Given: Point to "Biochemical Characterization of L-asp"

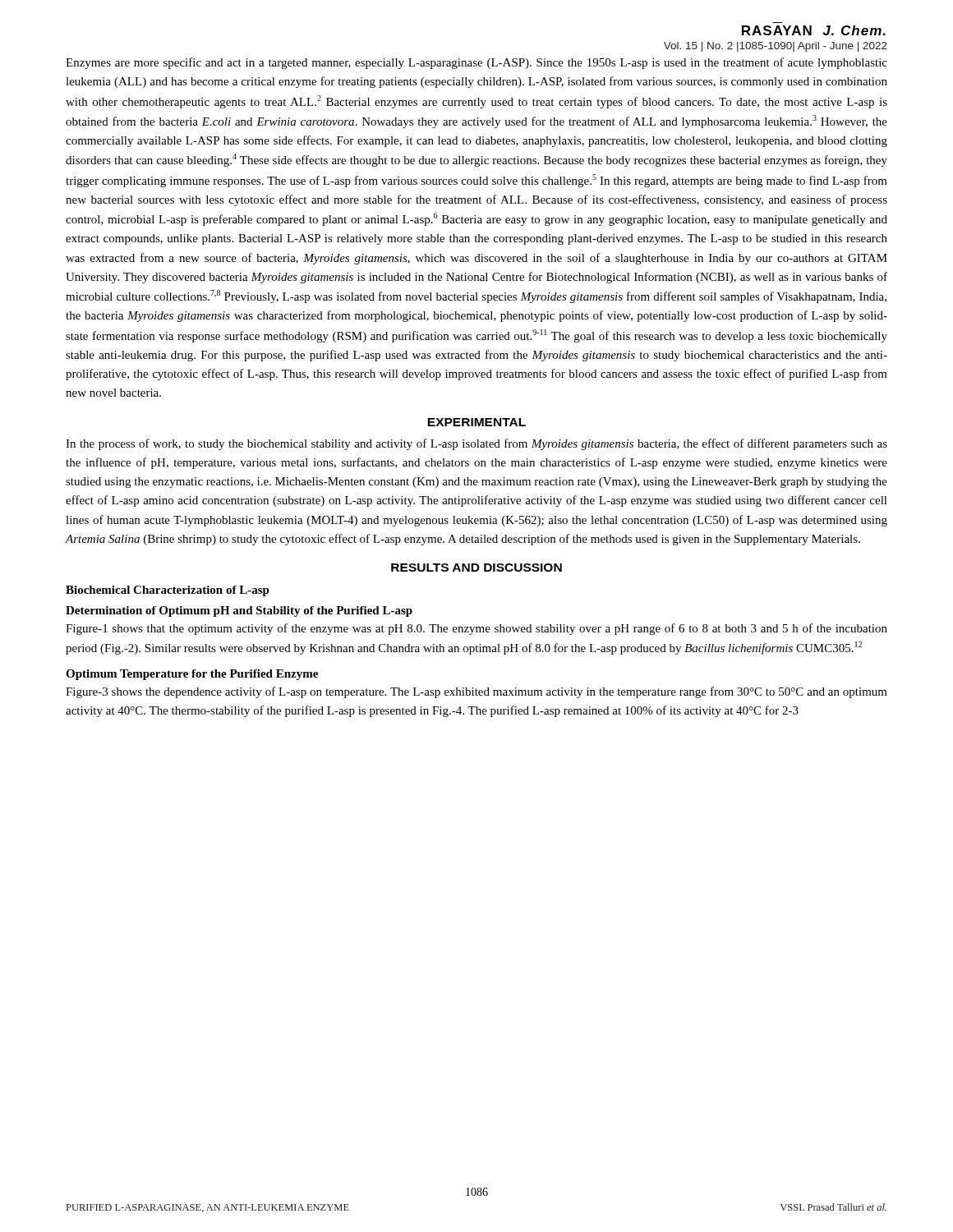Looking at the screenshot, I should 168,590.
